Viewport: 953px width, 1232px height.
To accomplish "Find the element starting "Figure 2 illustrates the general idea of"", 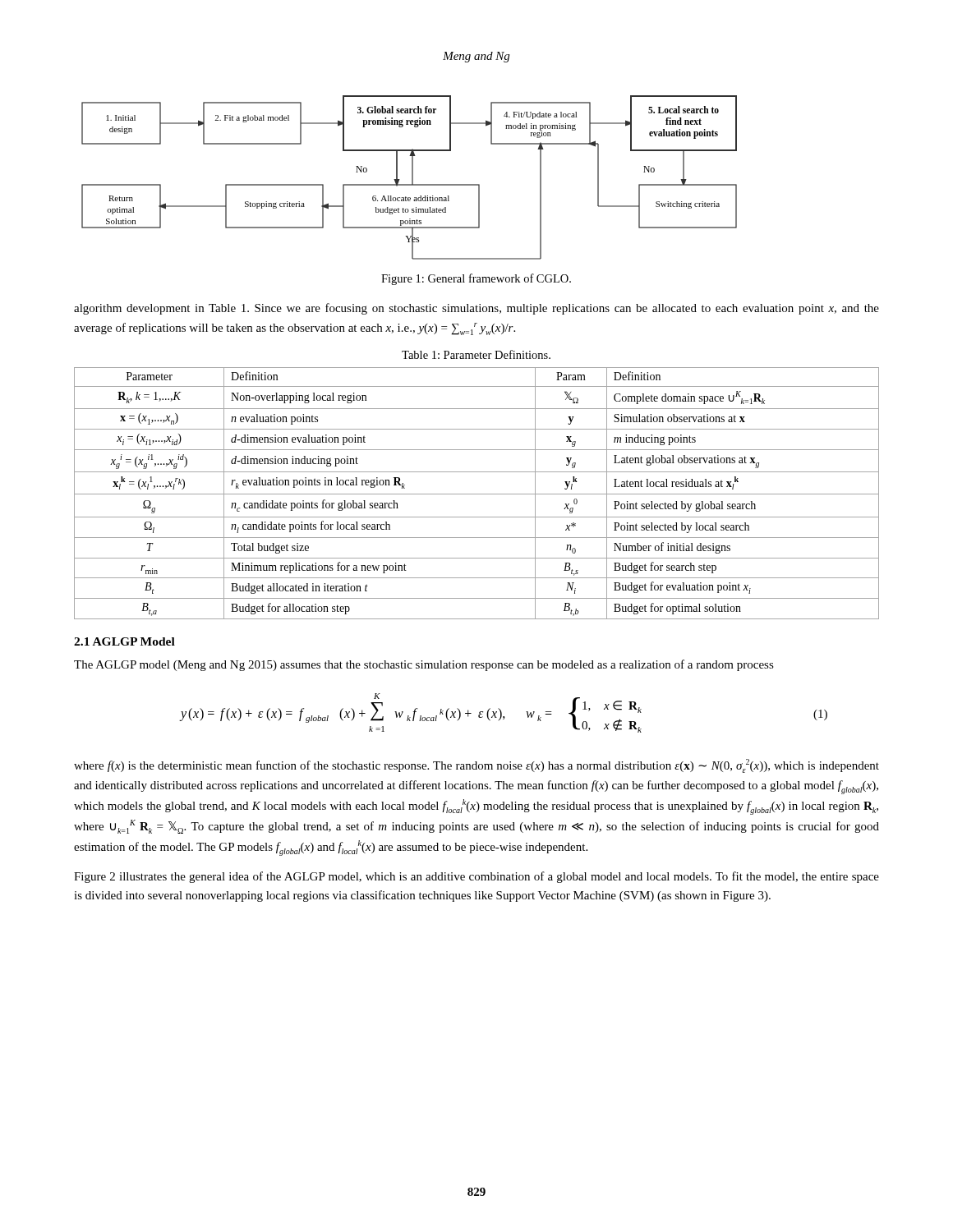I will click(x=476, y=886).
